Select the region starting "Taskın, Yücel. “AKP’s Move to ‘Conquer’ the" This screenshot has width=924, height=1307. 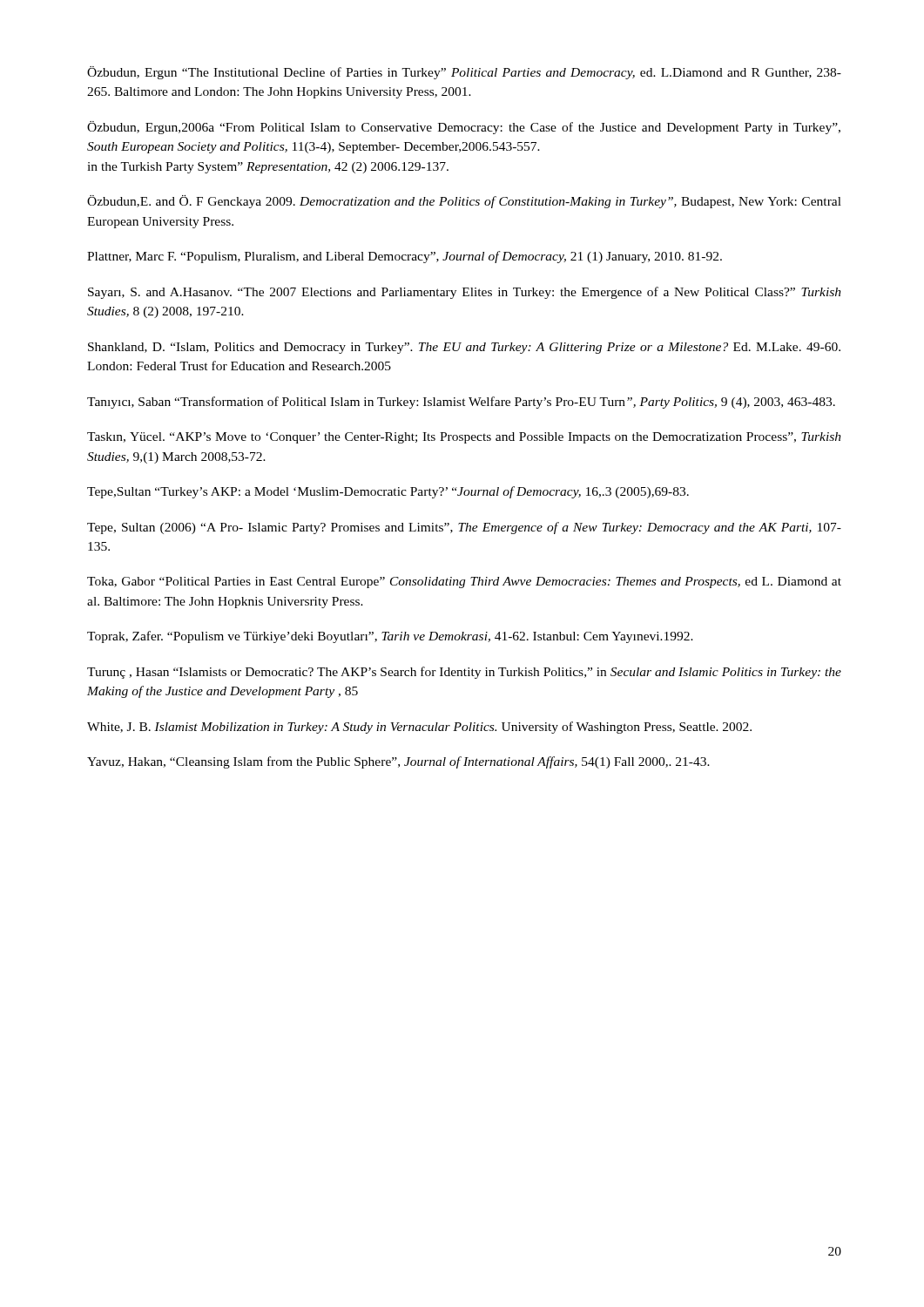(464, 446)
